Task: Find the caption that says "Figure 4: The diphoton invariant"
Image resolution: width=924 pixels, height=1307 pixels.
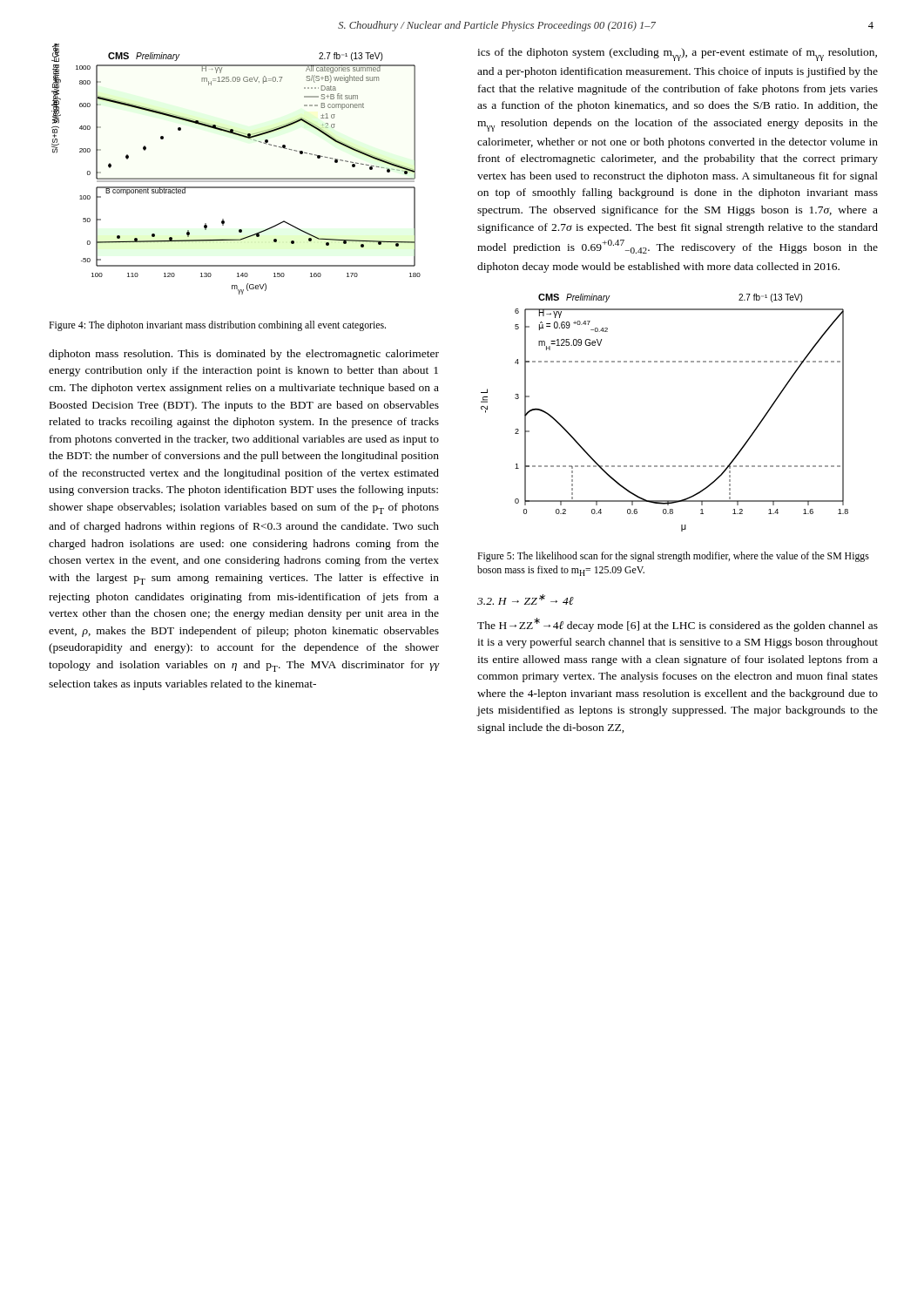Action: point(218,325)
